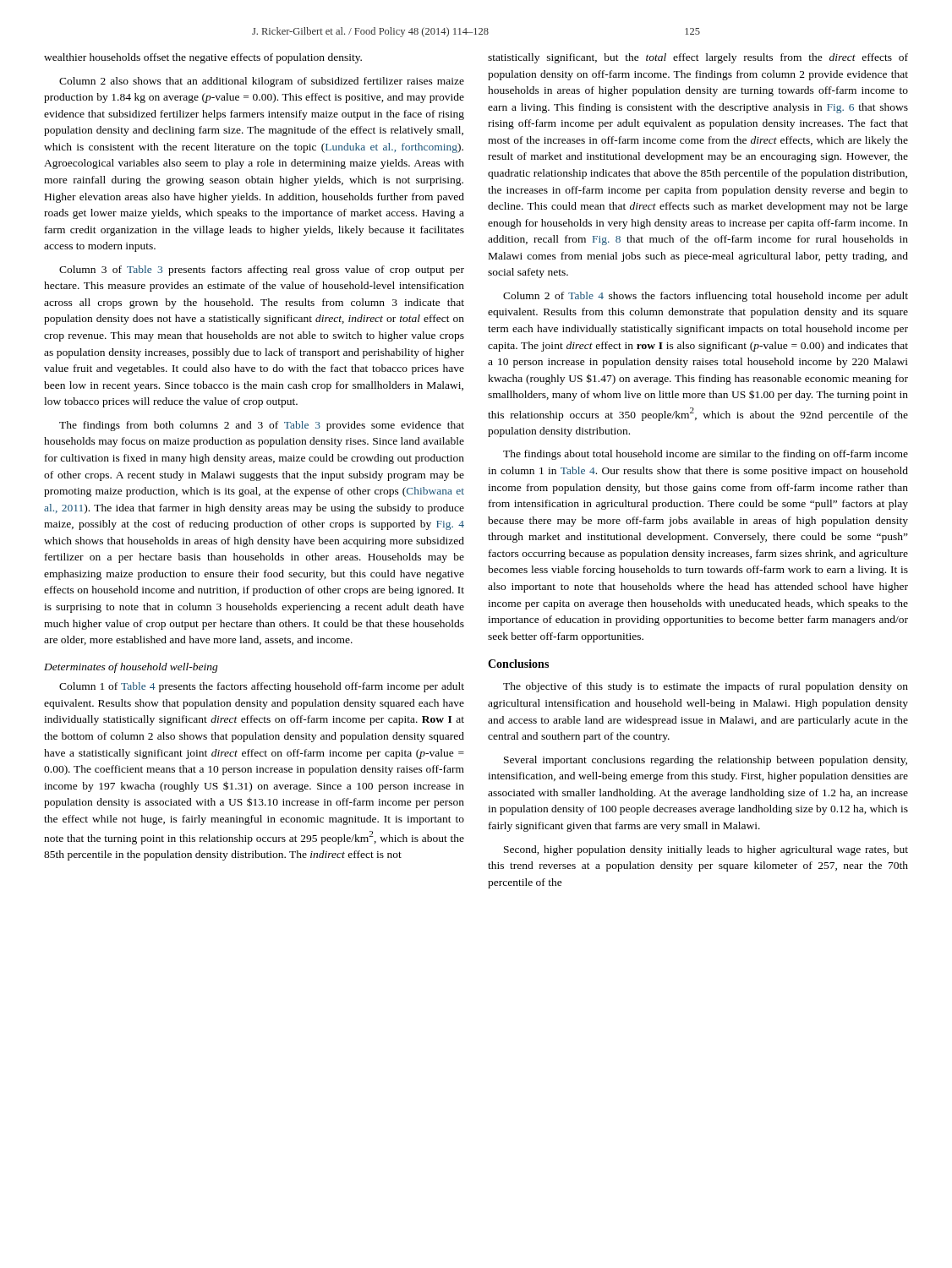Where is the section header that starts "Determinates of household"?

pyautogui.click(x=131, y=668)
